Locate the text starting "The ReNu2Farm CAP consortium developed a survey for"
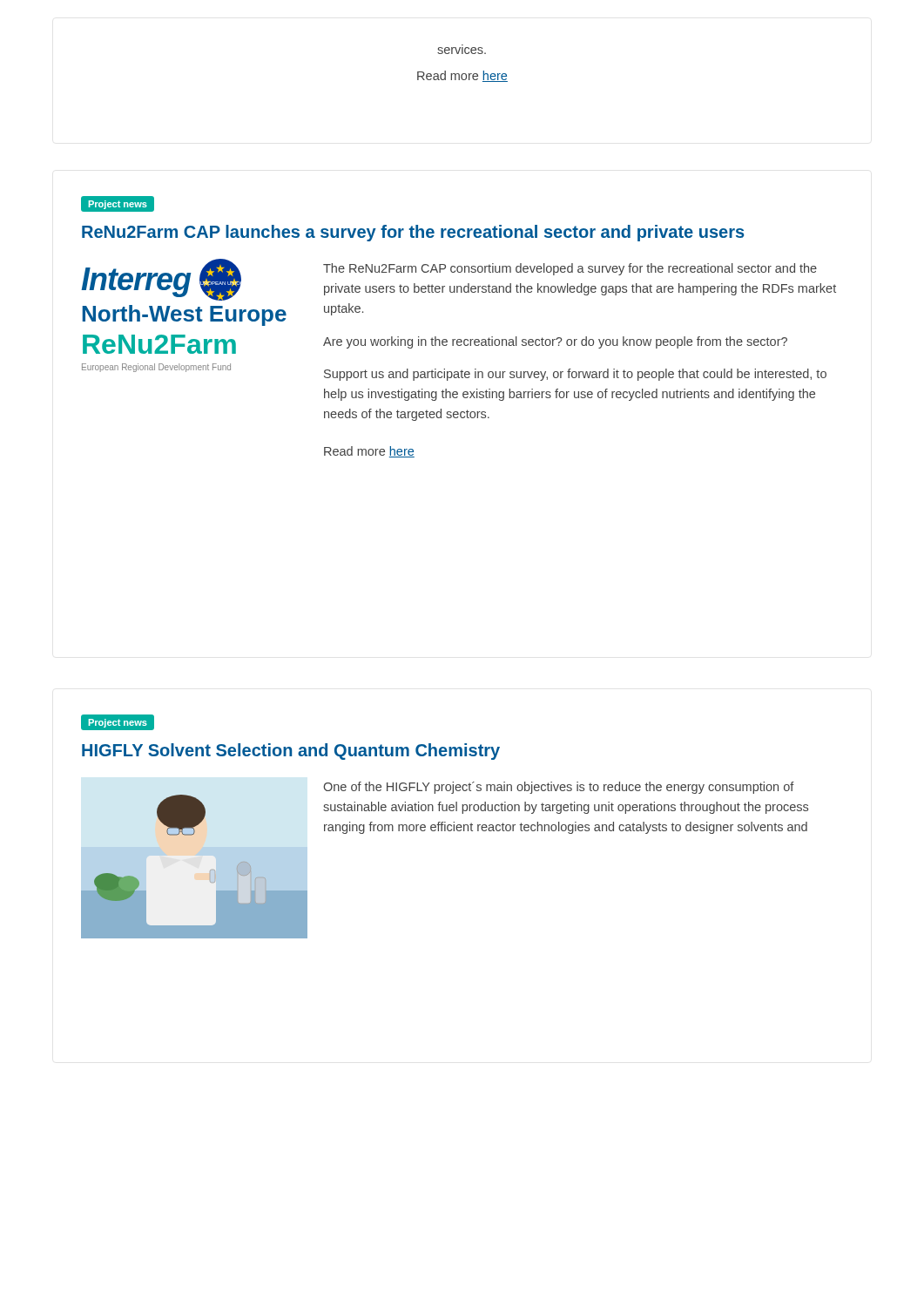 pos(580,289)
